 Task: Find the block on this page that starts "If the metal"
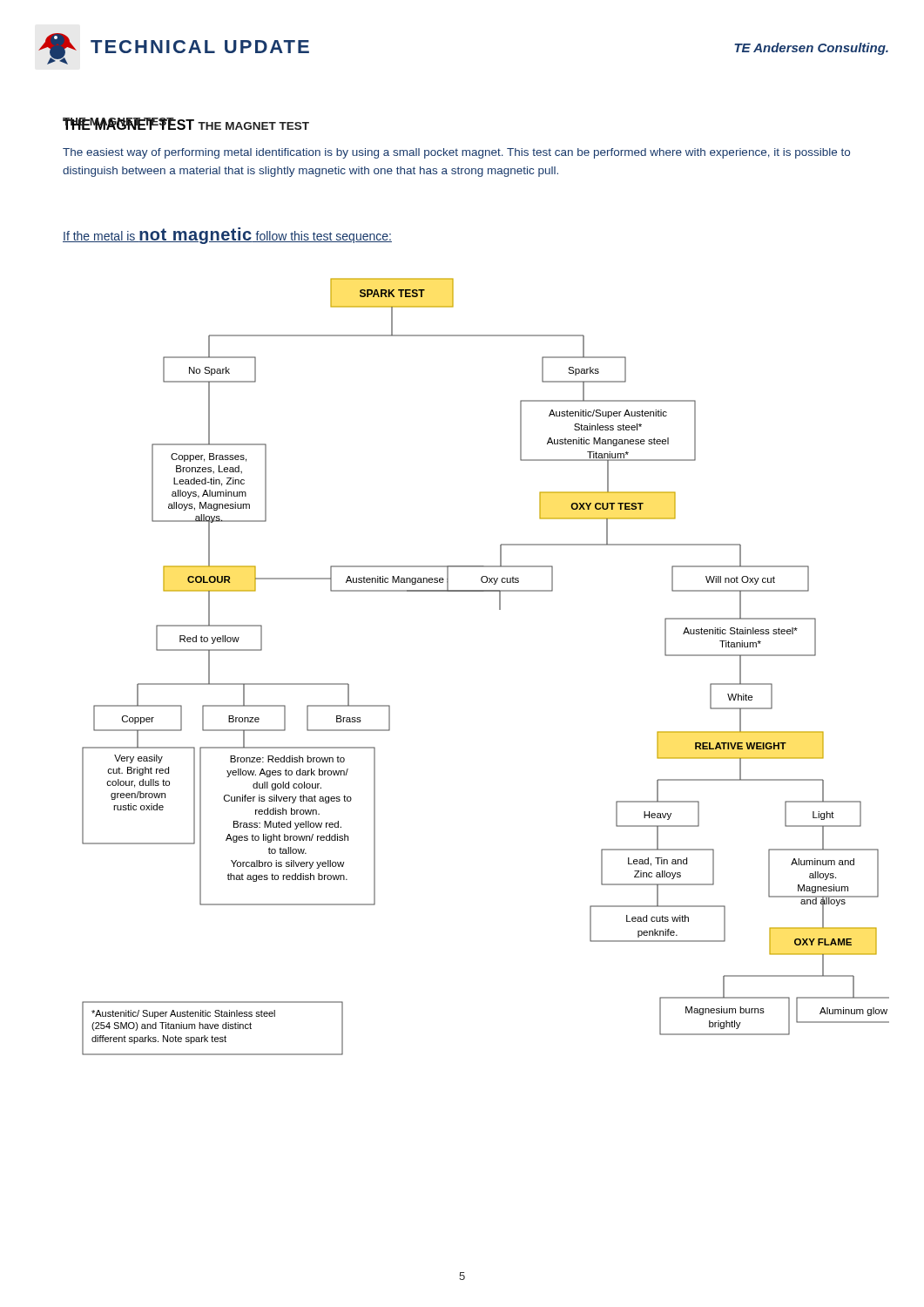click(227, 234)
